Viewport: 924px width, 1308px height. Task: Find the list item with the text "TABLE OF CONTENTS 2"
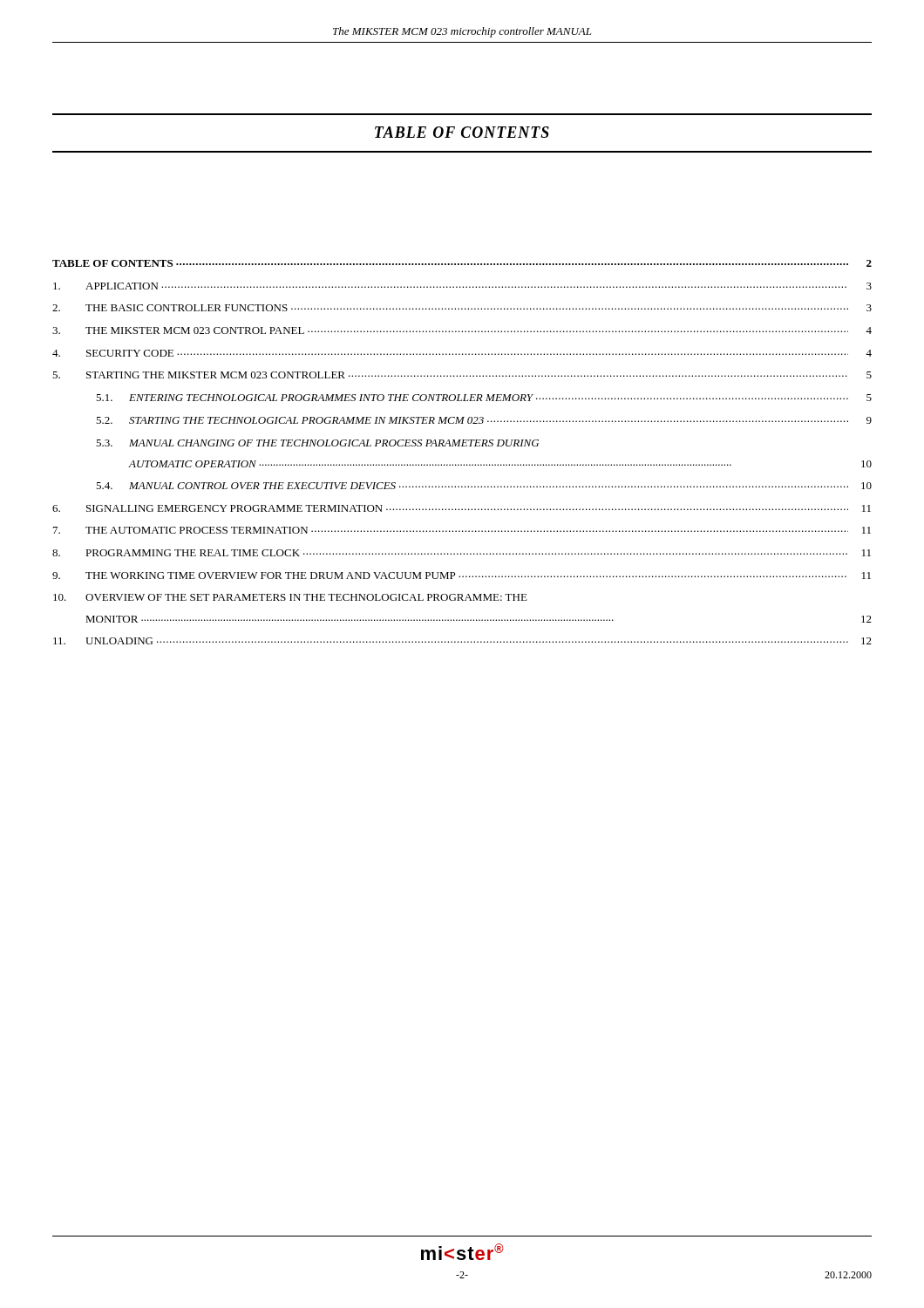462,264
